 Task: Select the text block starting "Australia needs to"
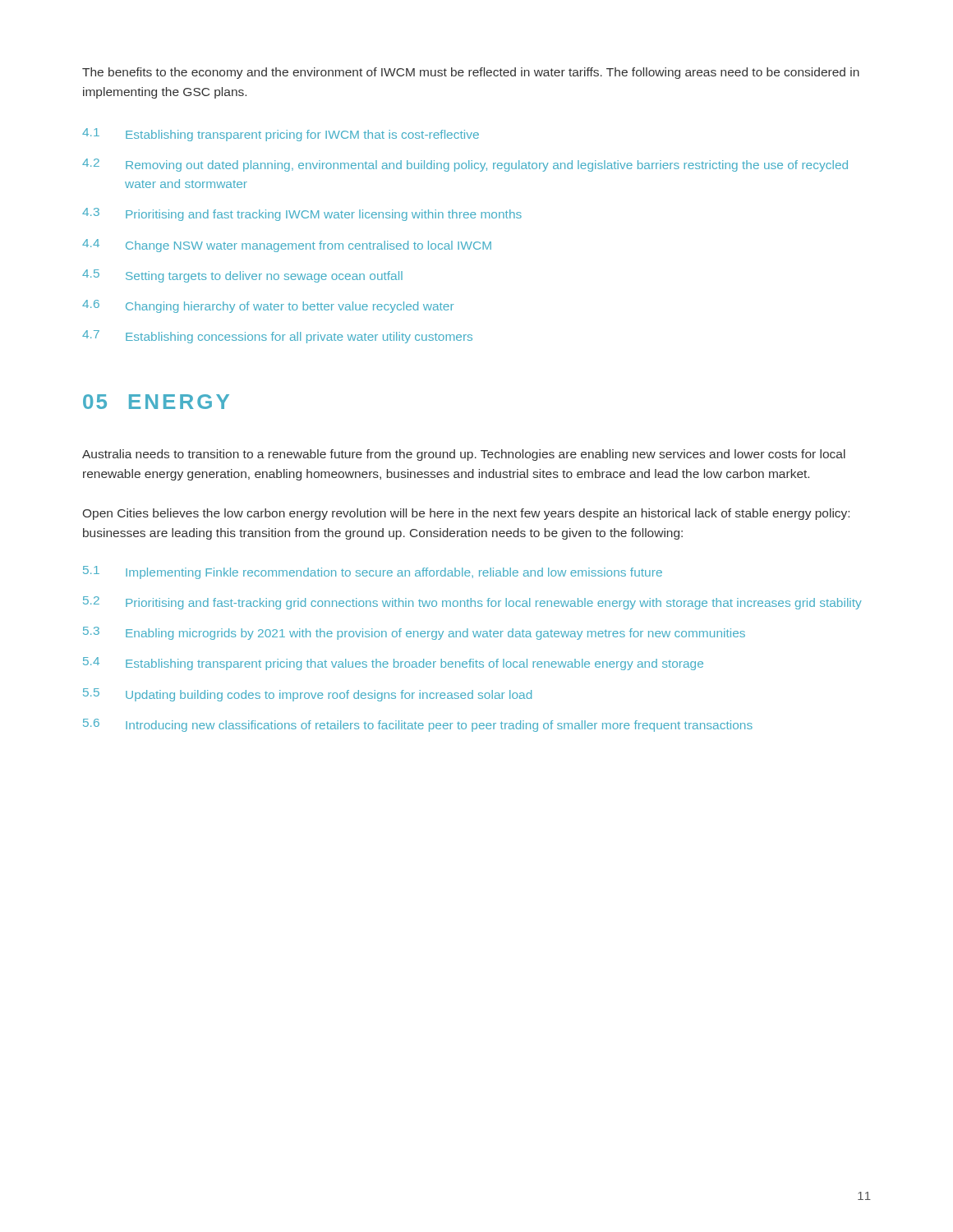[x=476, y=464]
